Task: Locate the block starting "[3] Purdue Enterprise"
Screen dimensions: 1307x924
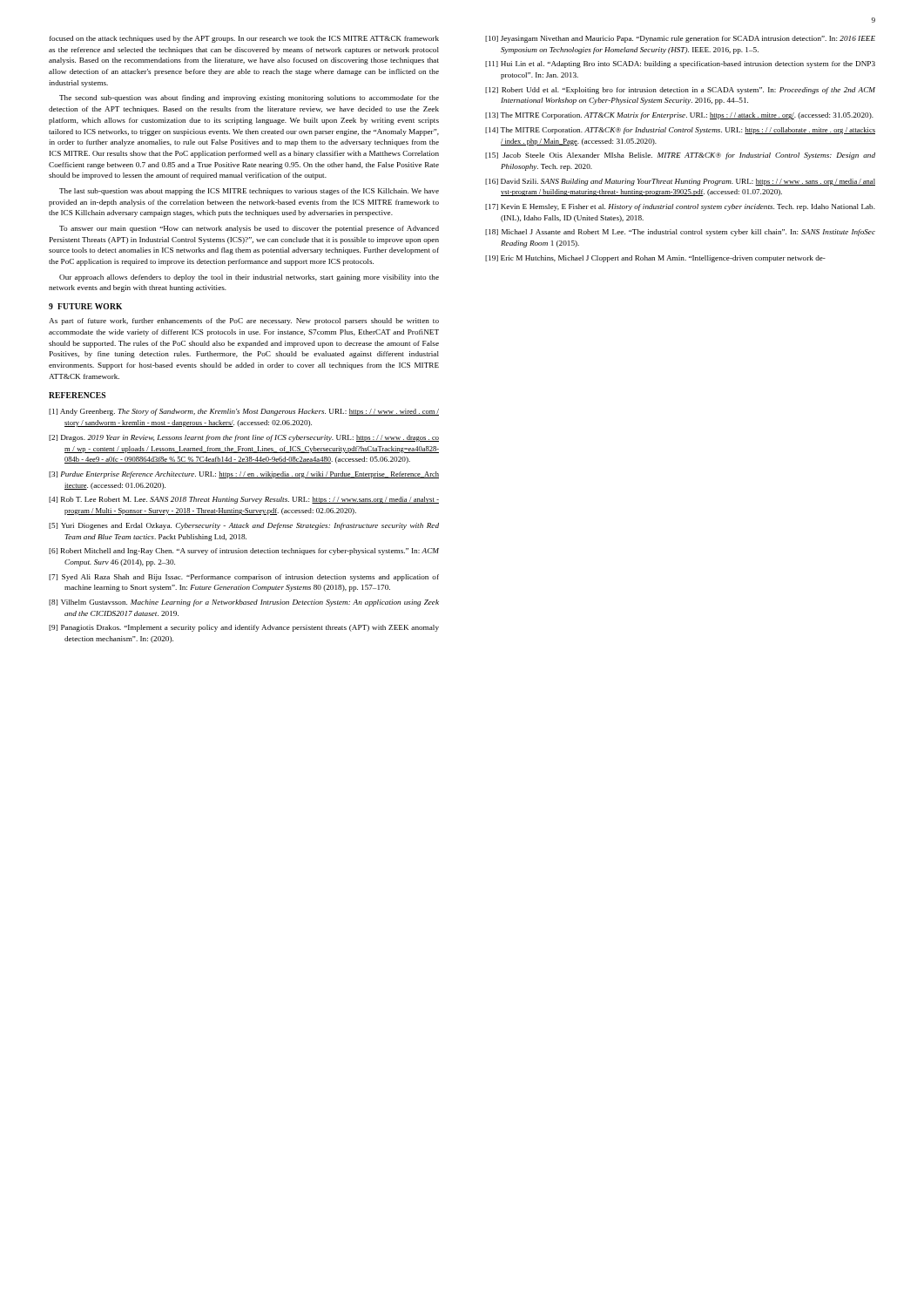Action: pos(244,480)
